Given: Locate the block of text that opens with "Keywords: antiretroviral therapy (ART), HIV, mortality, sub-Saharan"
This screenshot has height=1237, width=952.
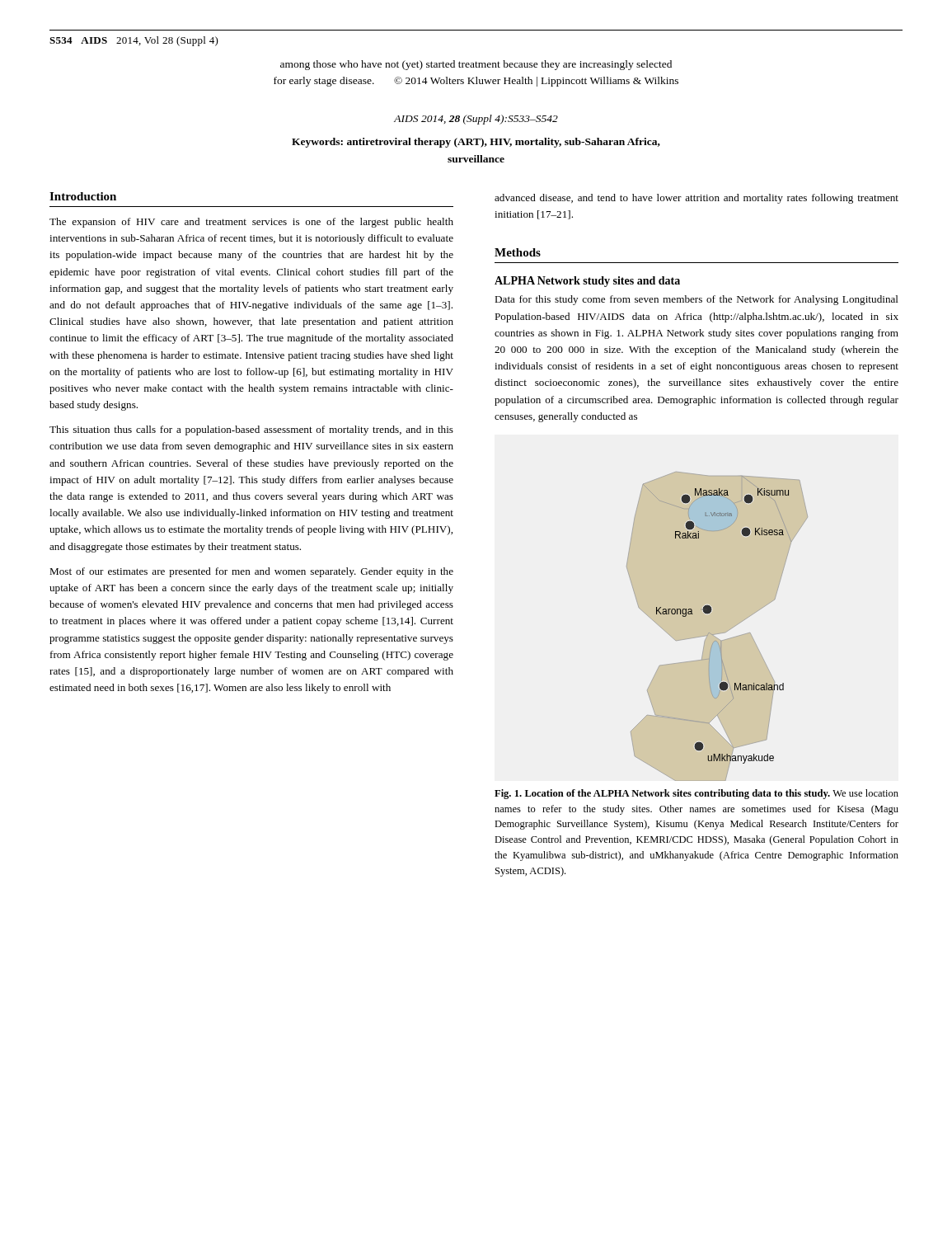Looking at the screenshot, I should (476, 150).
